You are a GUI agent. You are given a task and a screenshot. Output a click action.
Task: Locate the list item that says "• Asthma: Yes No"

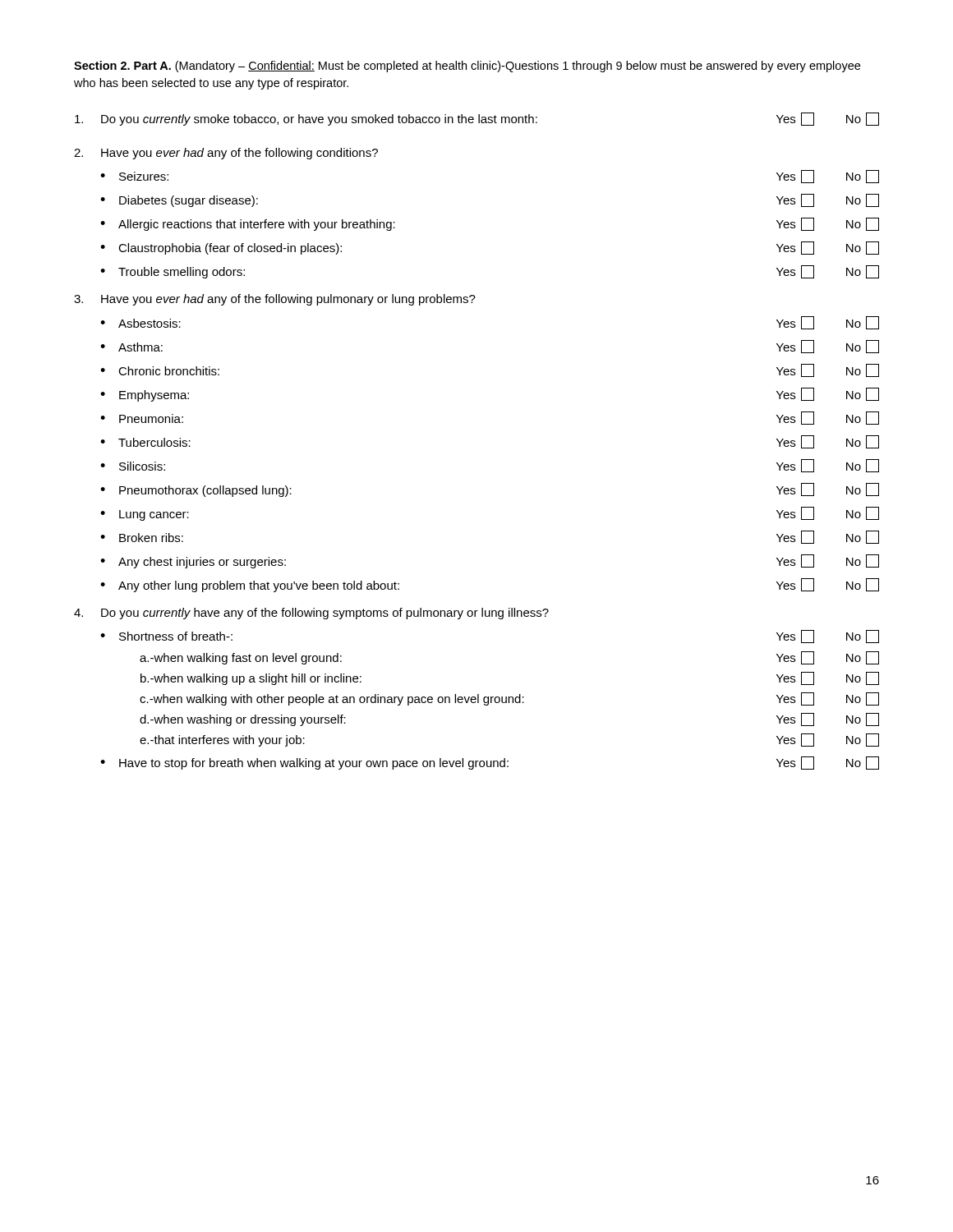point(131,346)
